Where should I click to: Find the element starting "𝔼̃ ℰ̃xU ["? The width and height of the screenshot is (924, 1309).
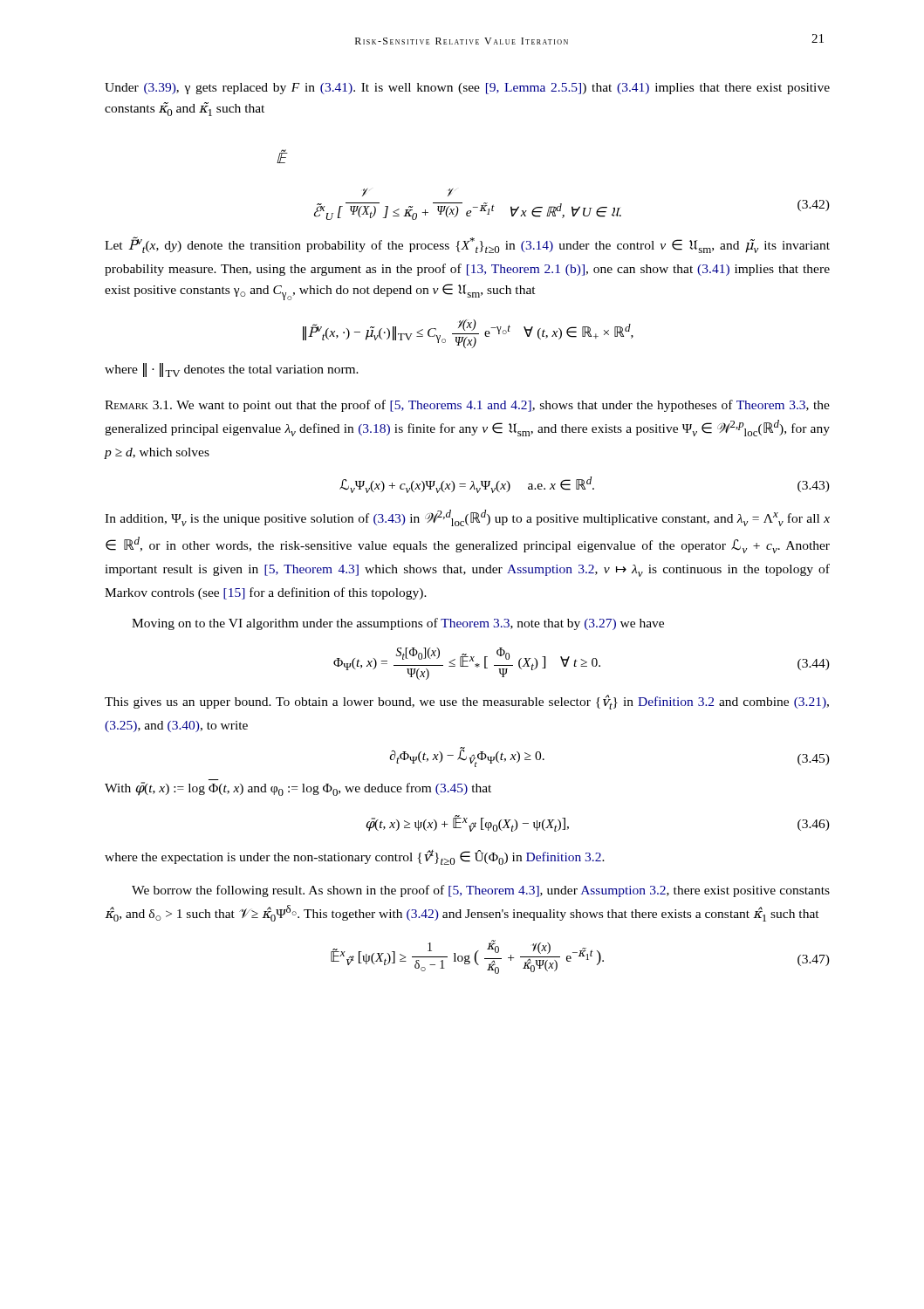tap(282, 156)
